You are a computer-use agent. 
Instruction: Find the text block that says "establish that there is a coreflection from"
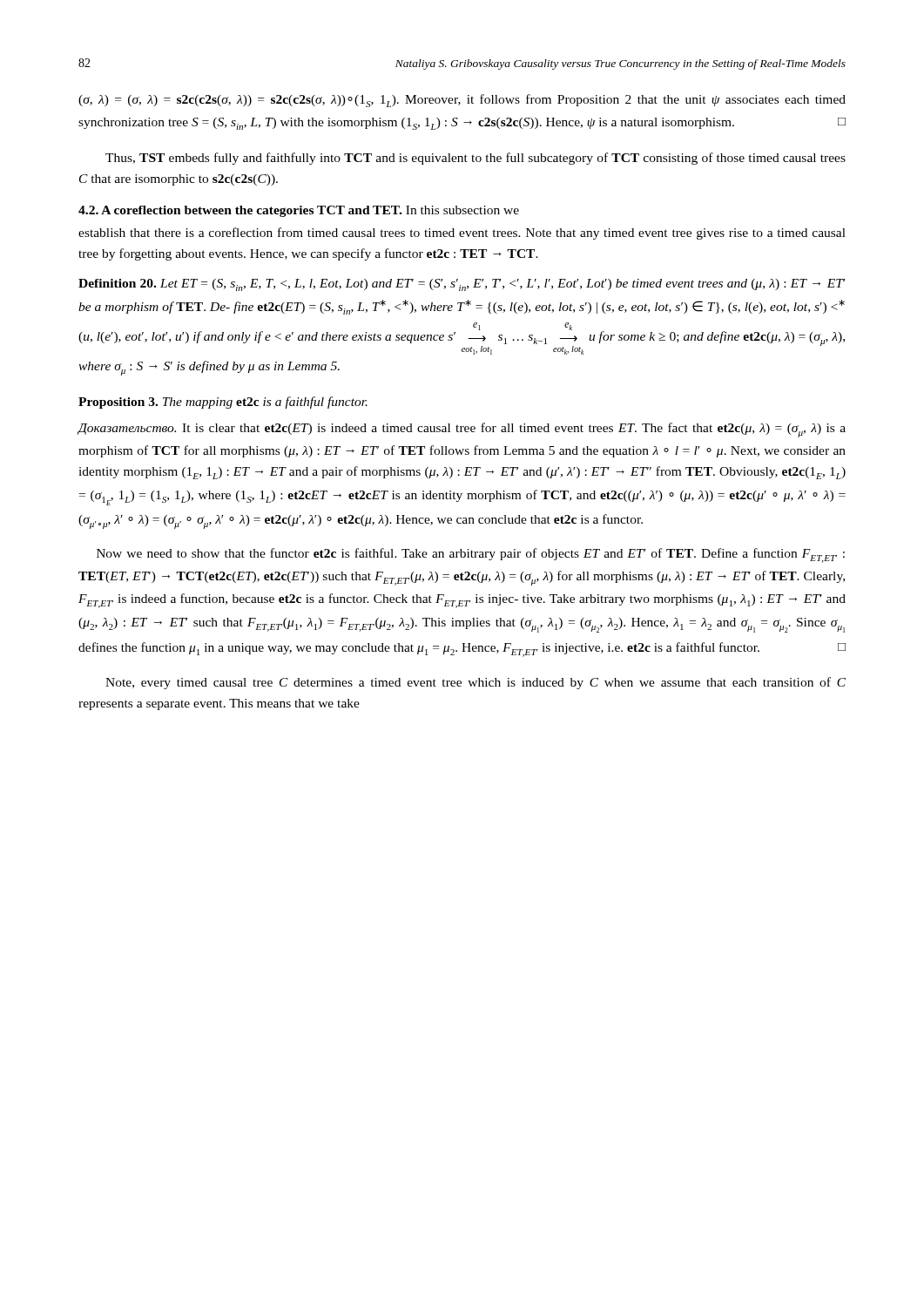[x=462, y=242]
